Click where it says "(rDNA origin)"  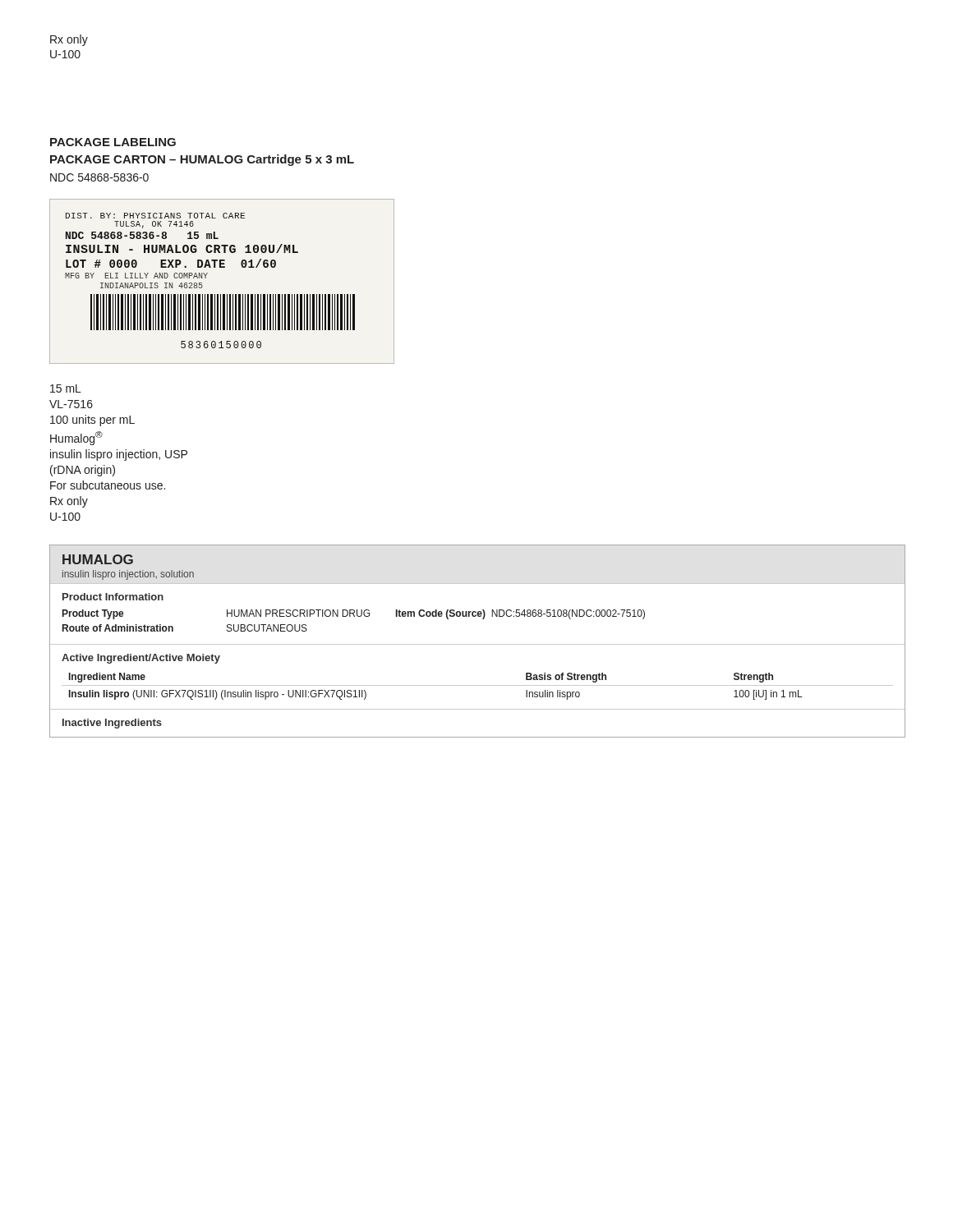[x=83, y=471]
